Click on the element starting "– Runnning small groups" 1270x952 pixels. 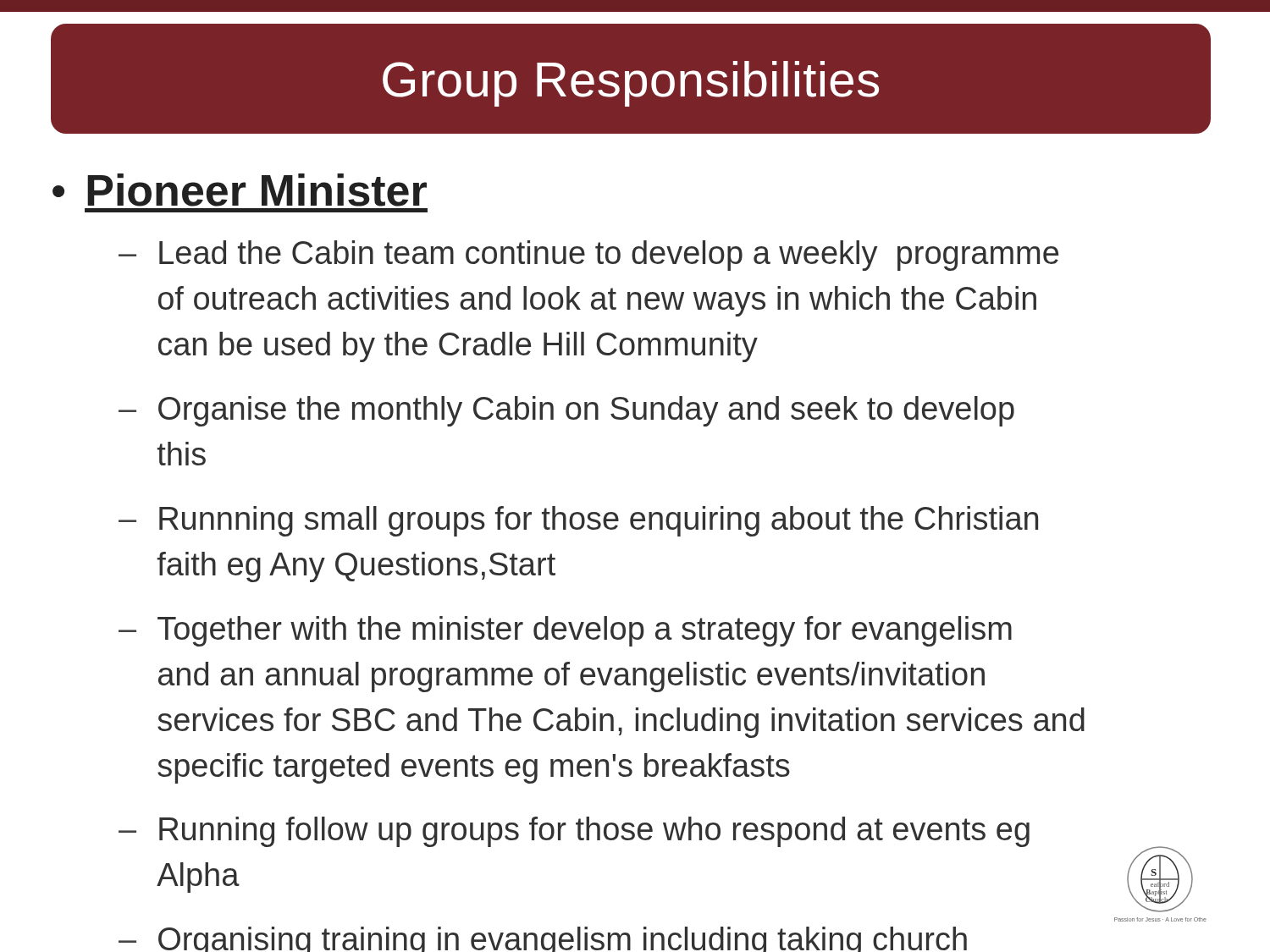coord(579,542)
